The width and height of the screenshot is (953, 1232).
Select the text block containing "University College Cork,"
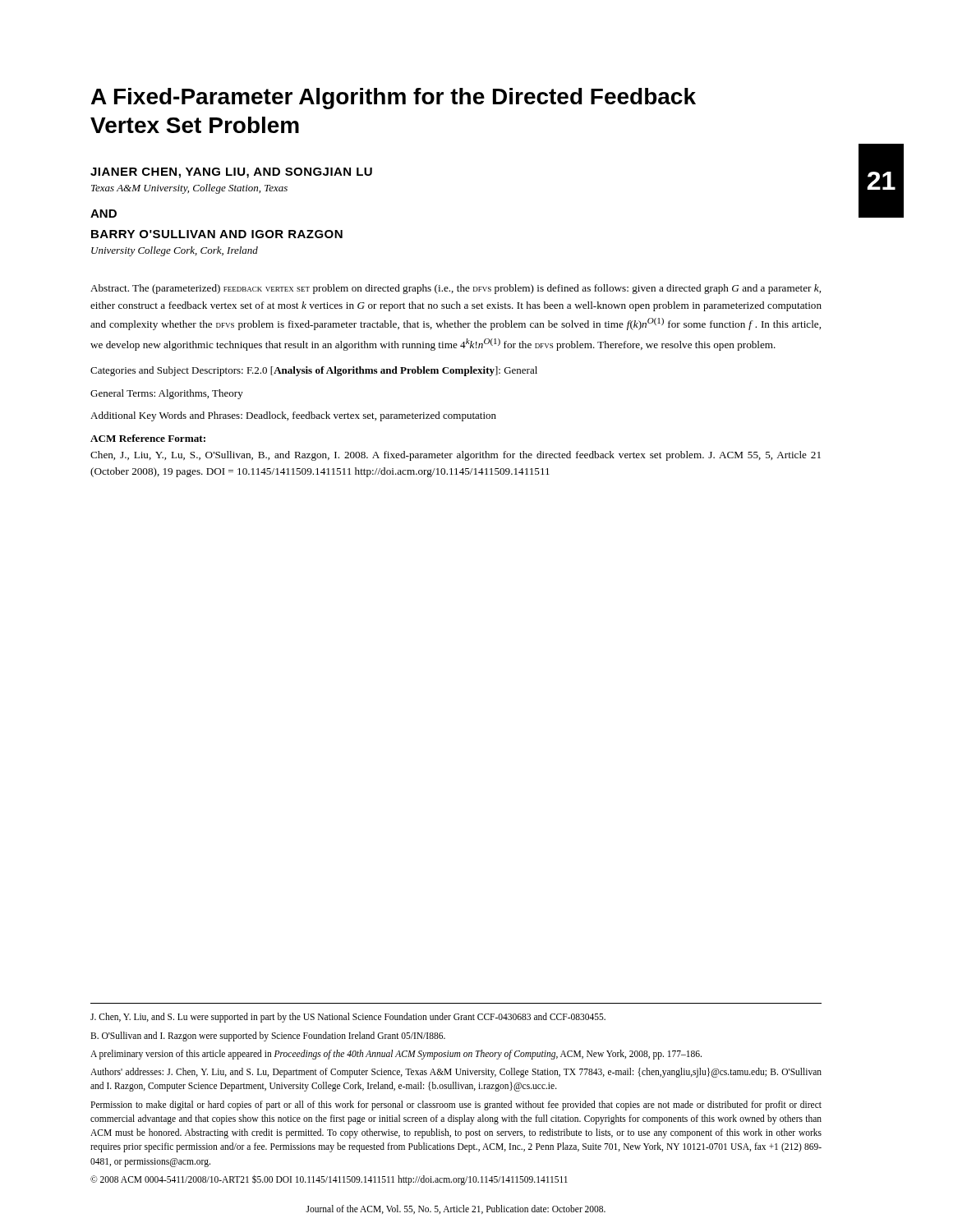pos(175,251)
